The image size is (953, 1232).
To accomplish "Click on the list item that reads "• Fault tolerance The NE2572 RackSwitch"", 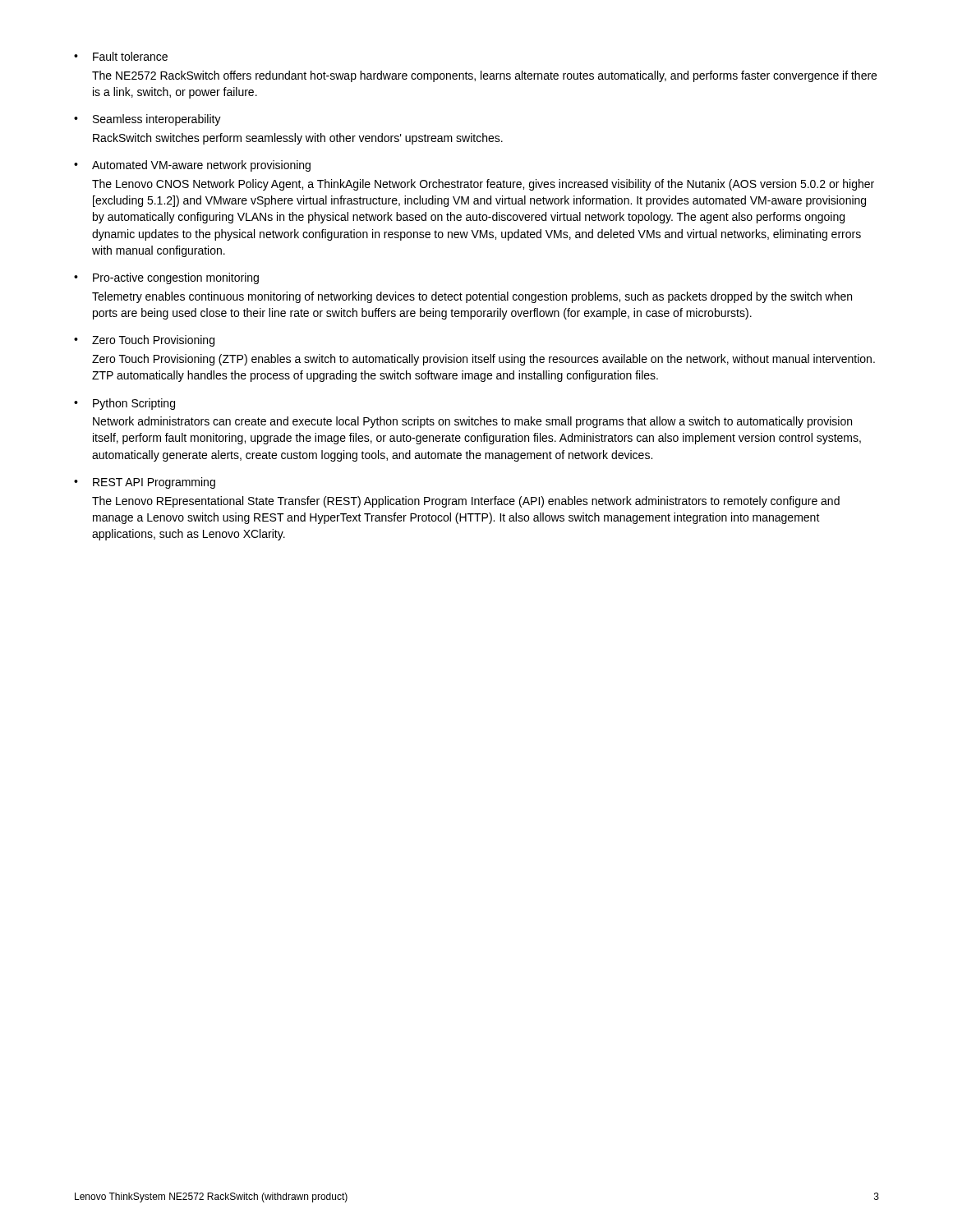I will coord(476,75).
